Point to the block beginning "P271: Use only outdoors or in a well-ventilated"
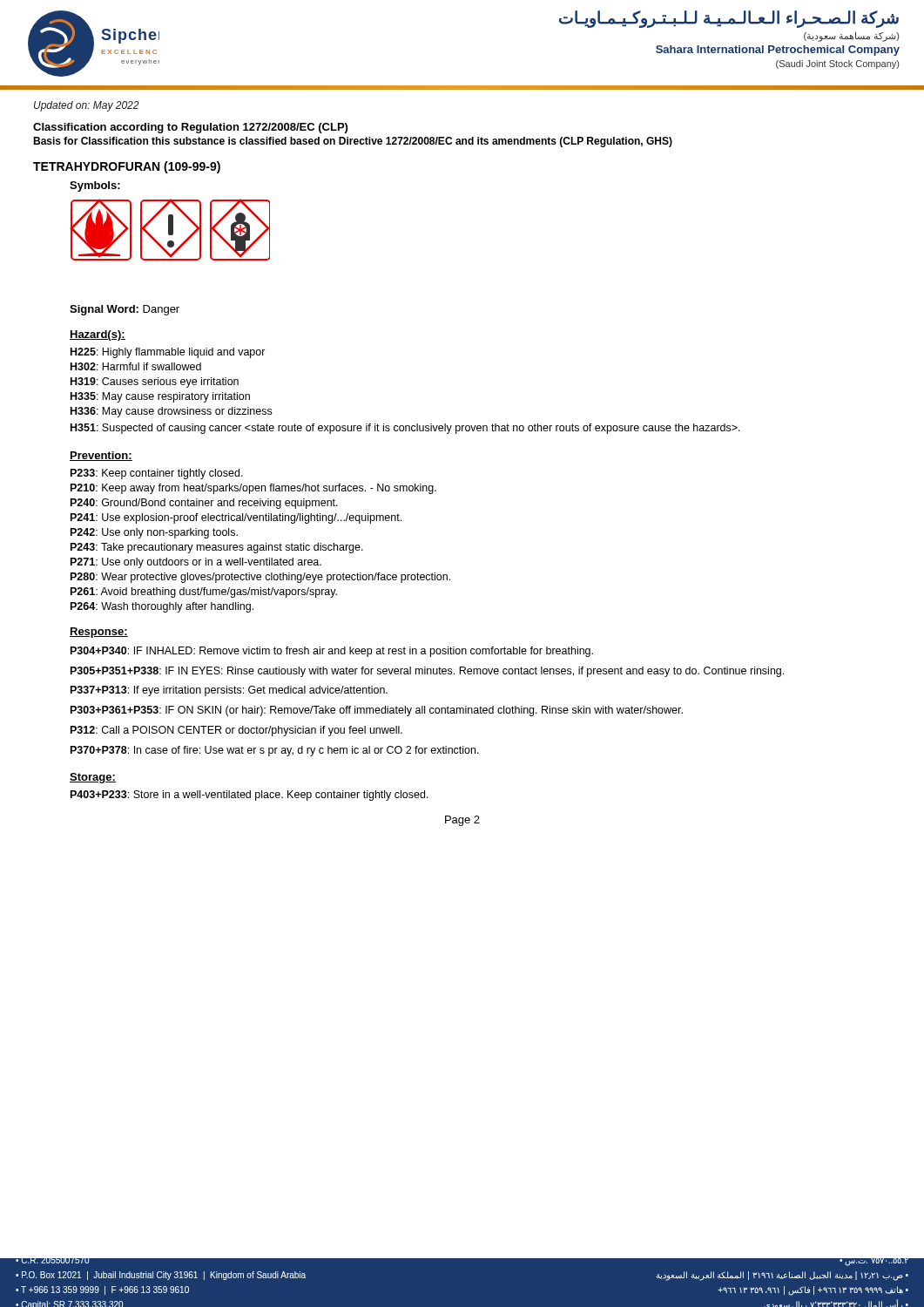 tap(196, 562)
